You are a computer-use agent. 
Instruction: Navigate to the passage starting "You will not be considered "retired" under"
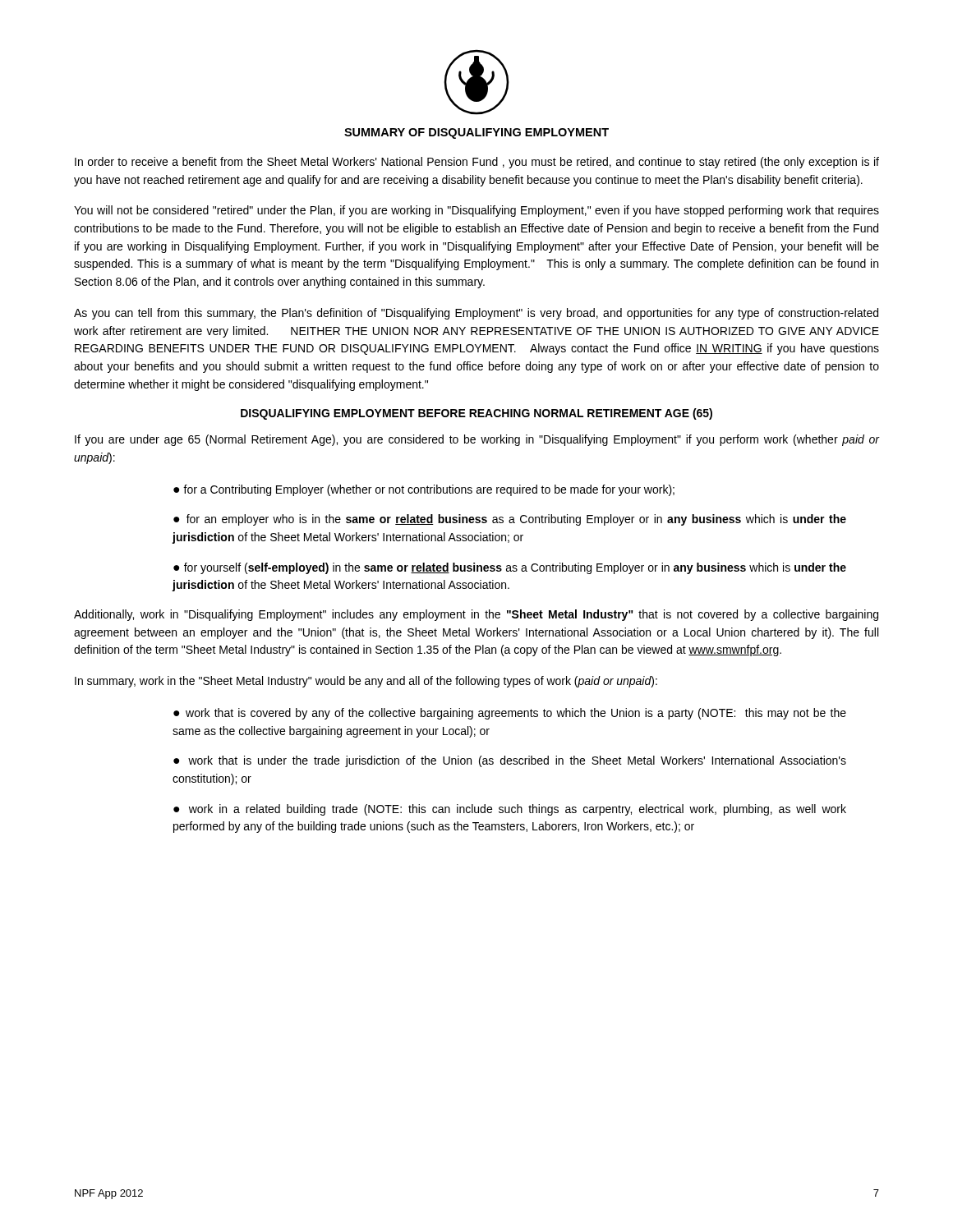(476, 246)
